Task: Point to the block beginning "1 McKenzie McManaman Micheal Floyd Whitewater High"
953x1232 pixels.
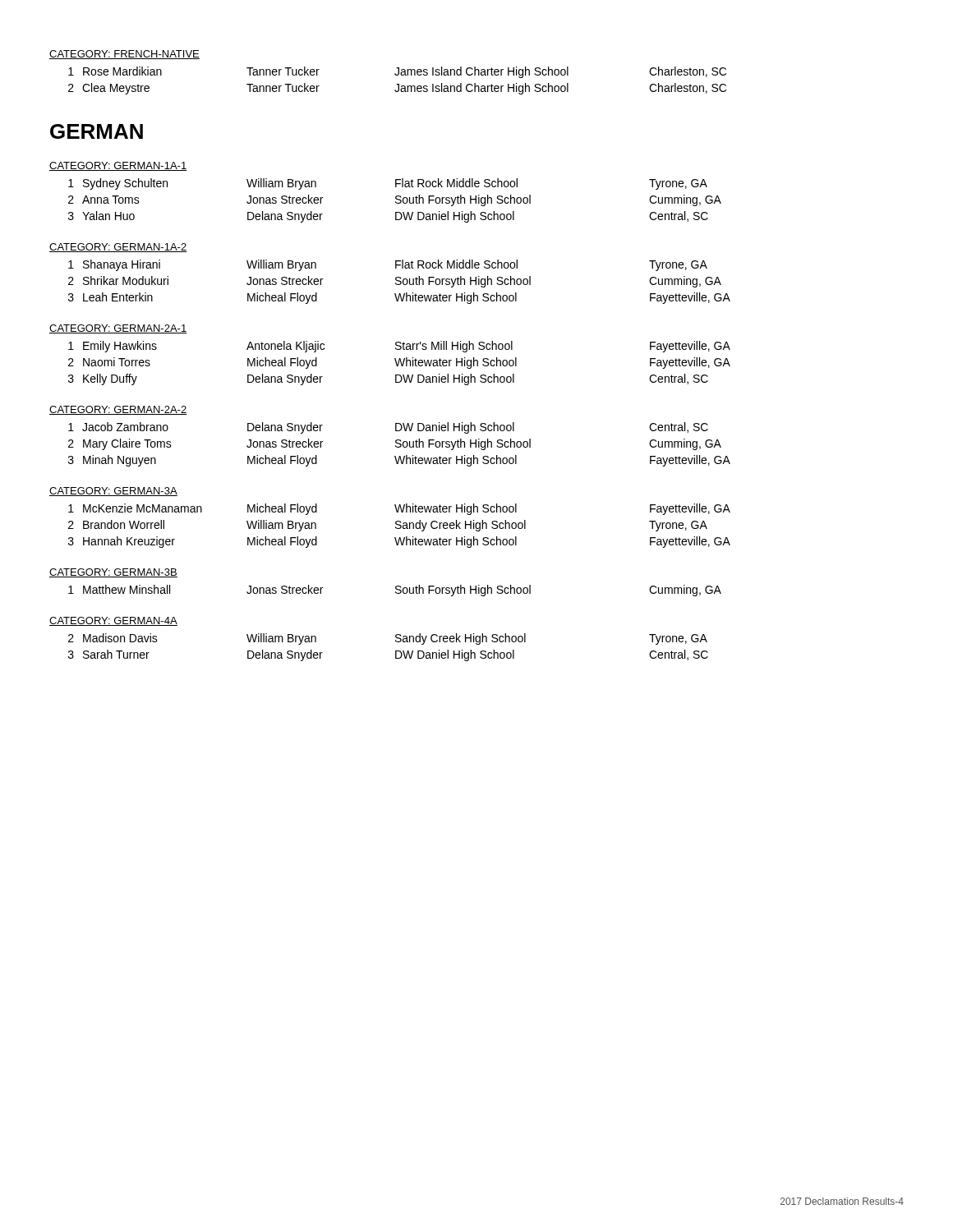Action: [415, 508]
